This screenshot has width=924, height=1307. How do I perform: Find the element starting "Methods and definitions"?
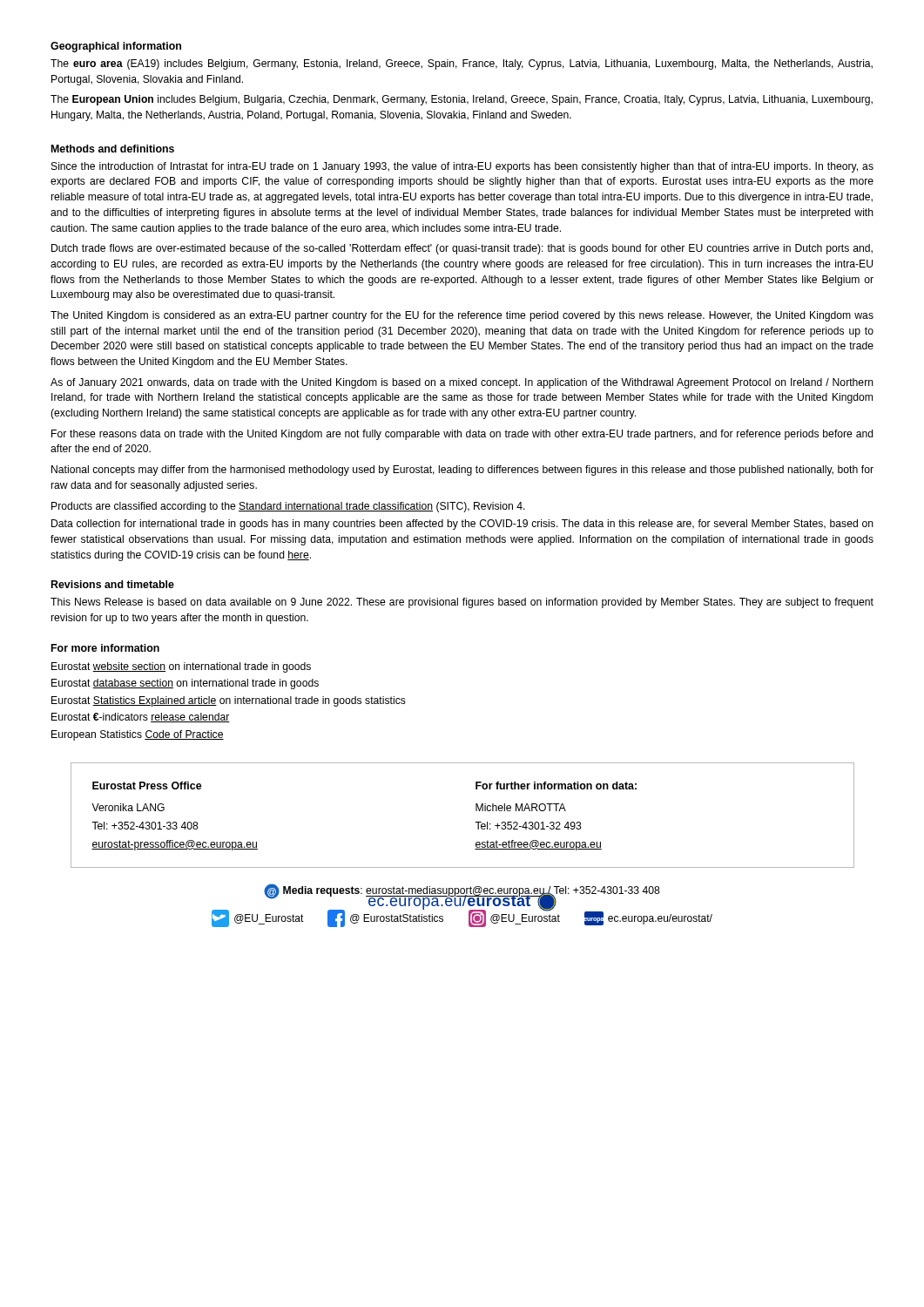113,149
